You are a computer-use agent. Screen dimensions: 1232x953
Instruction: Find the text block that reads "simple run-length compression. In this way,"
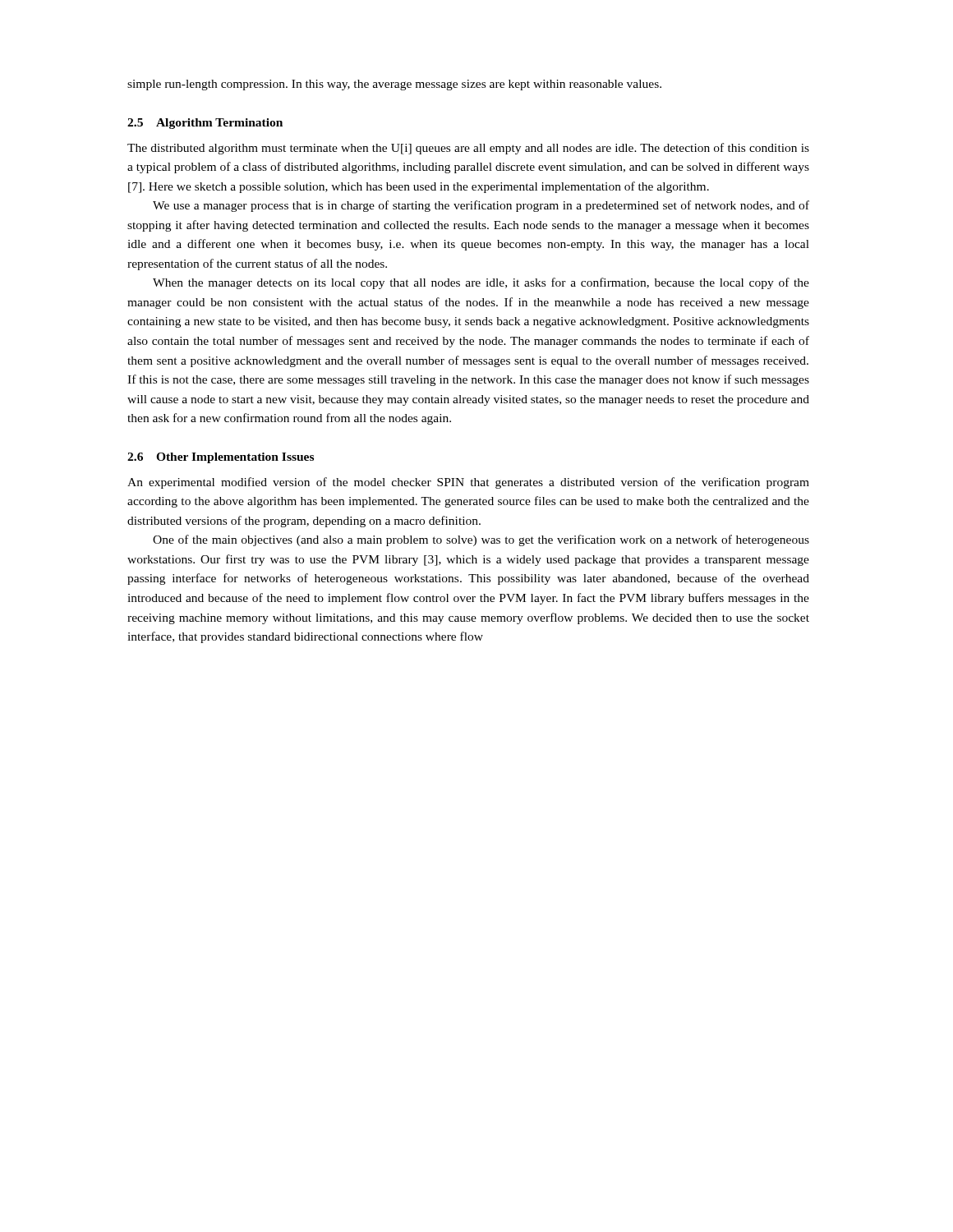click(468, 84)
